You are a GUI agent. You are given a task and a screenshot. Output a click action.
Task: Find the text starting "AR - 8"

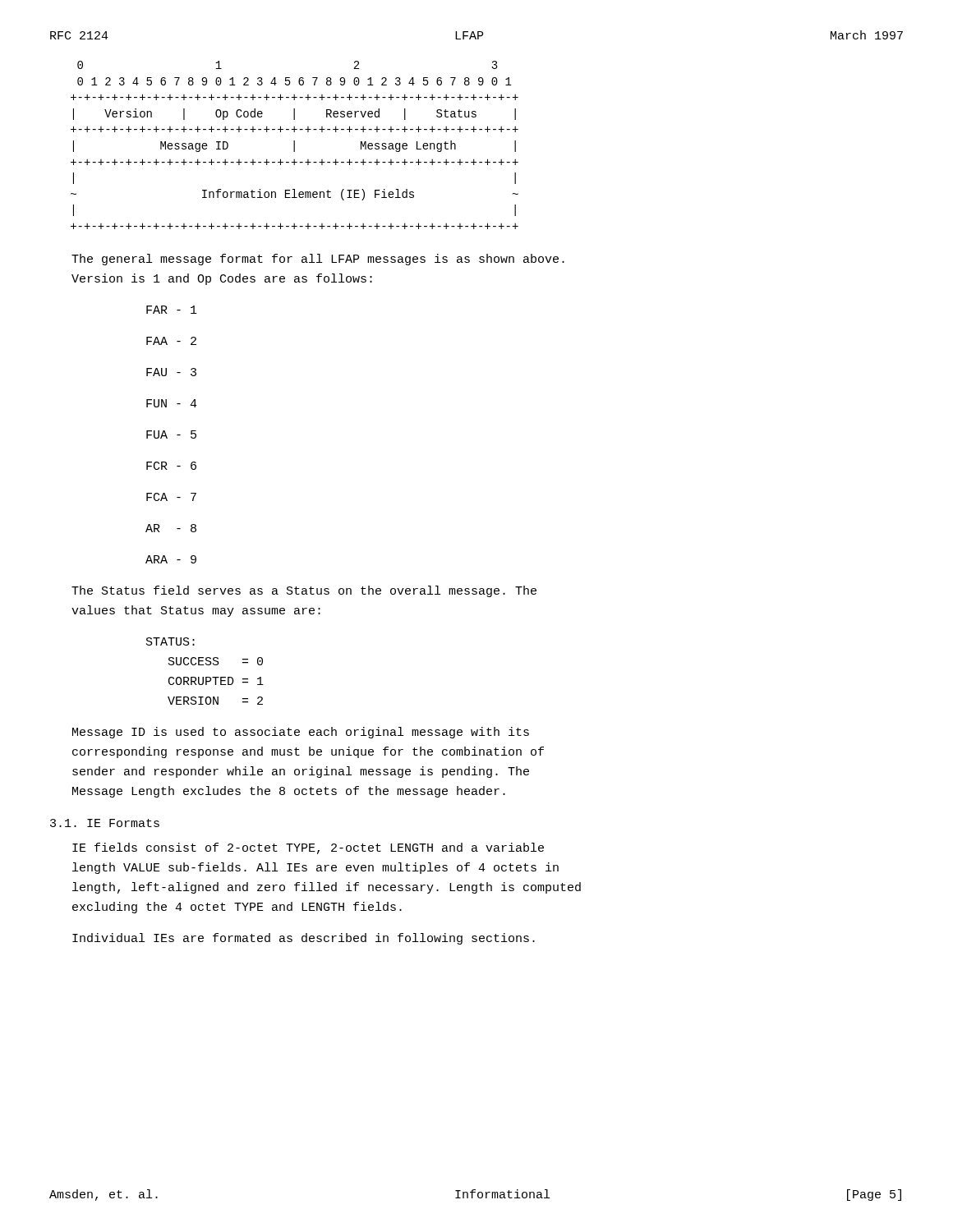pyautogui.click(x=148, y=528)
